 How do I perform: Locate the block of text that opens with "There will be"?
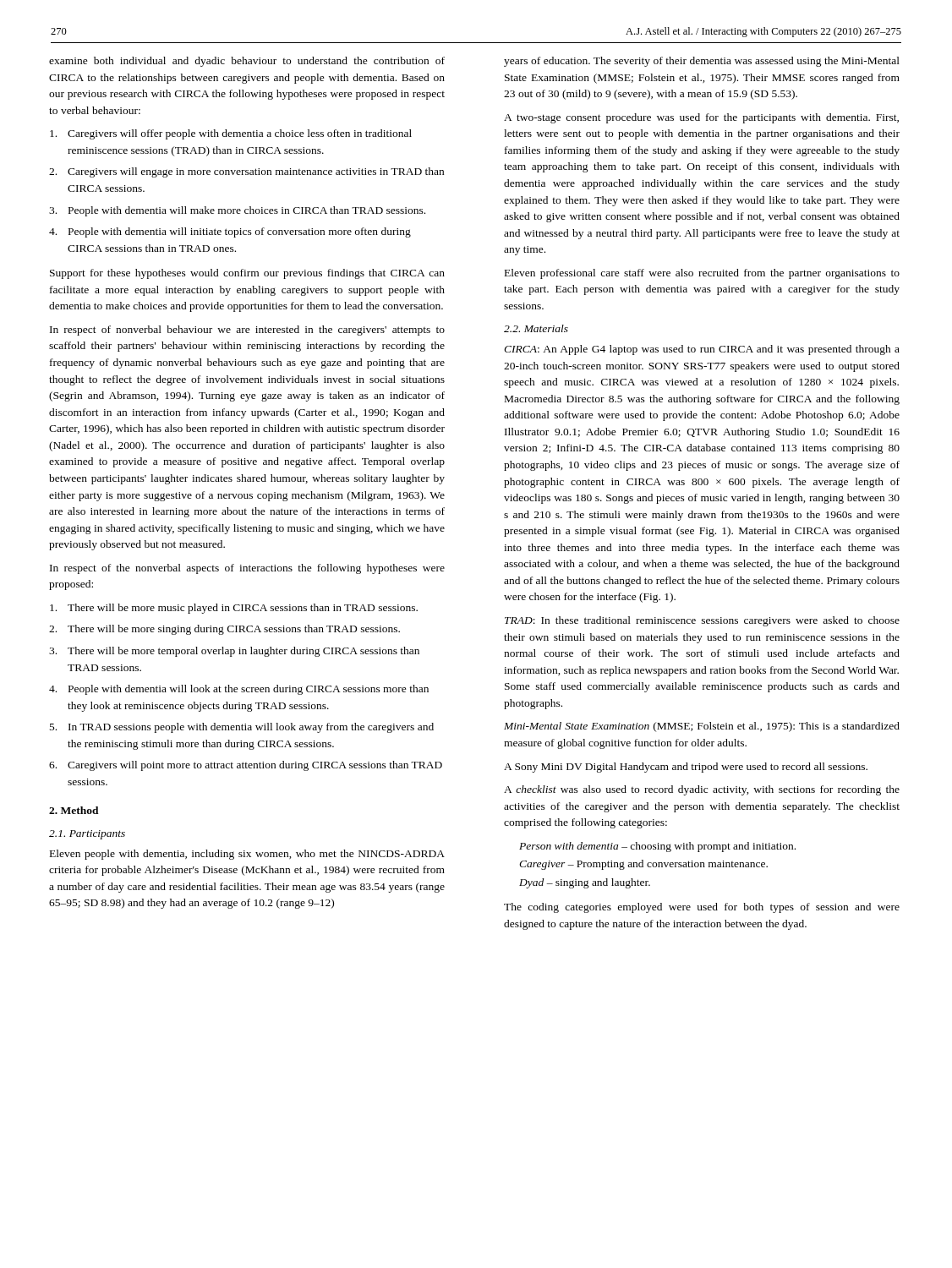coord(247,607)
